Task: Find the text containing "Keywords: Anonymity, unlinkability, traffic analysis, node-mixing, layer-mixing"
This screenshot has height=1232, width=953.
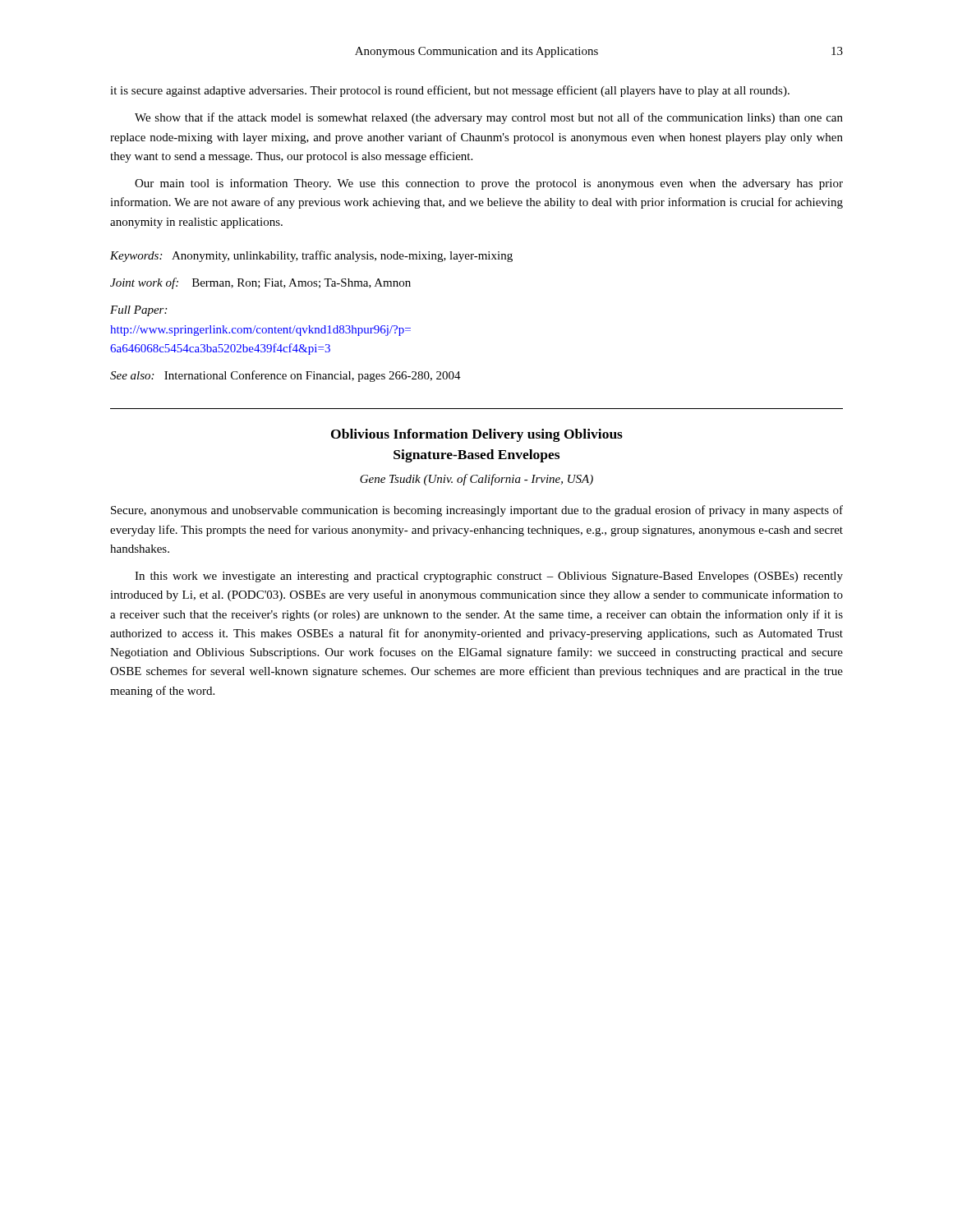Action: point(311,255)
